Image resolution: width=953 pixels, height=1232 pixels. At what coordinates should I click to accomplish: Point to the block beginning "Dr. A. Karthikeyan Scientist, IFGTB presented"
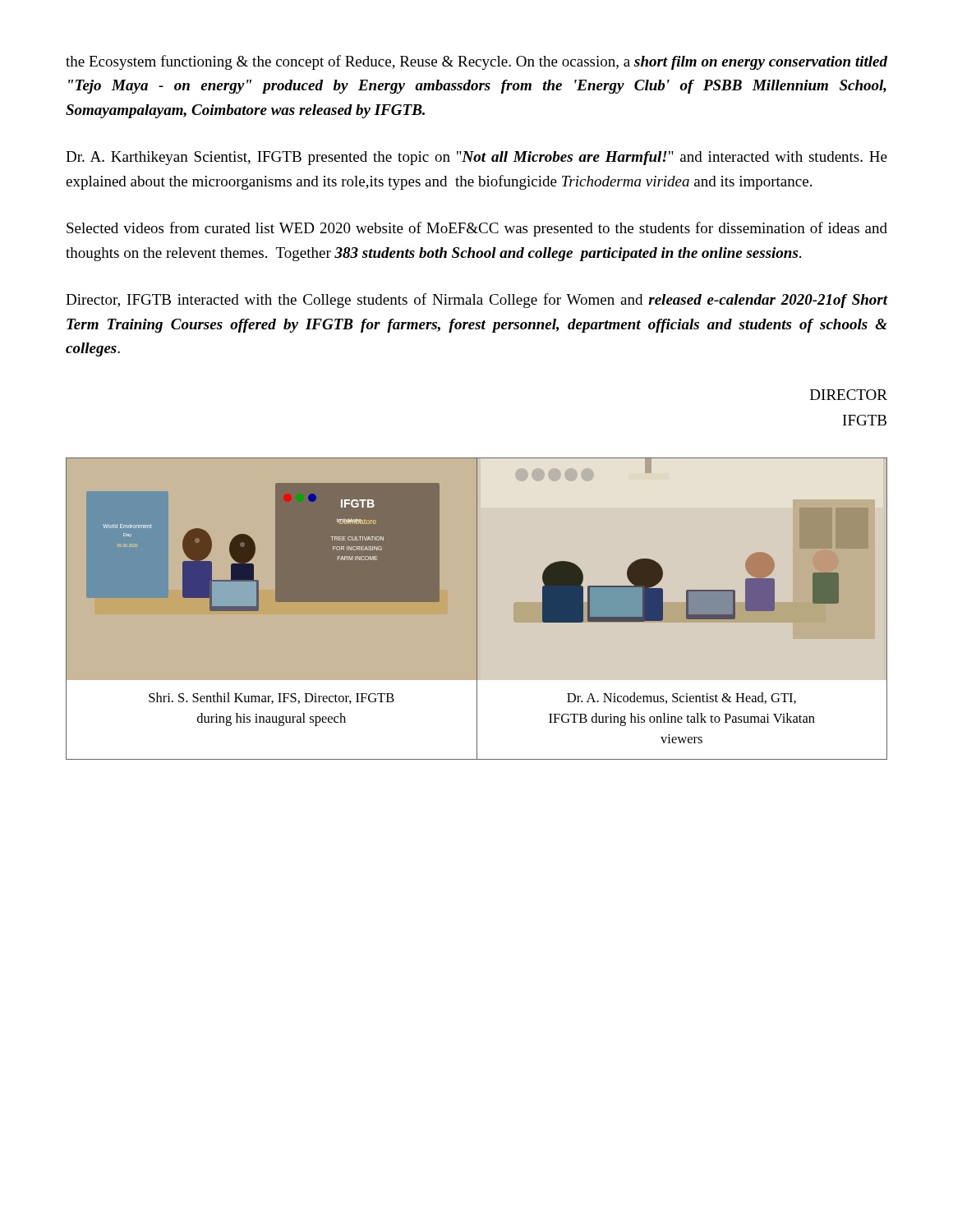[476, 169]
